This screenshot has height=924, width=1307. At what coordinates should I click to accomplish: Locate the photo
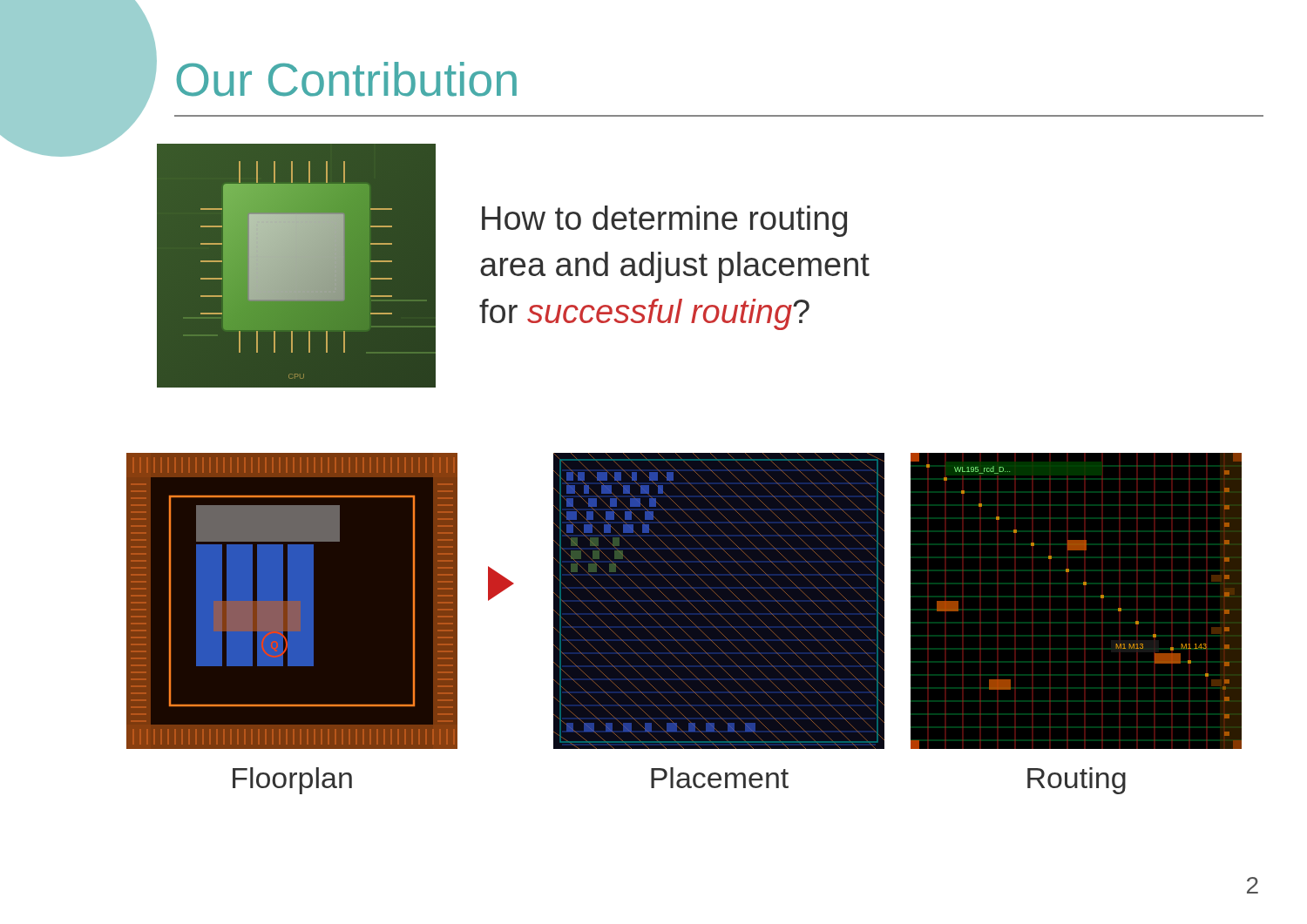296,266
